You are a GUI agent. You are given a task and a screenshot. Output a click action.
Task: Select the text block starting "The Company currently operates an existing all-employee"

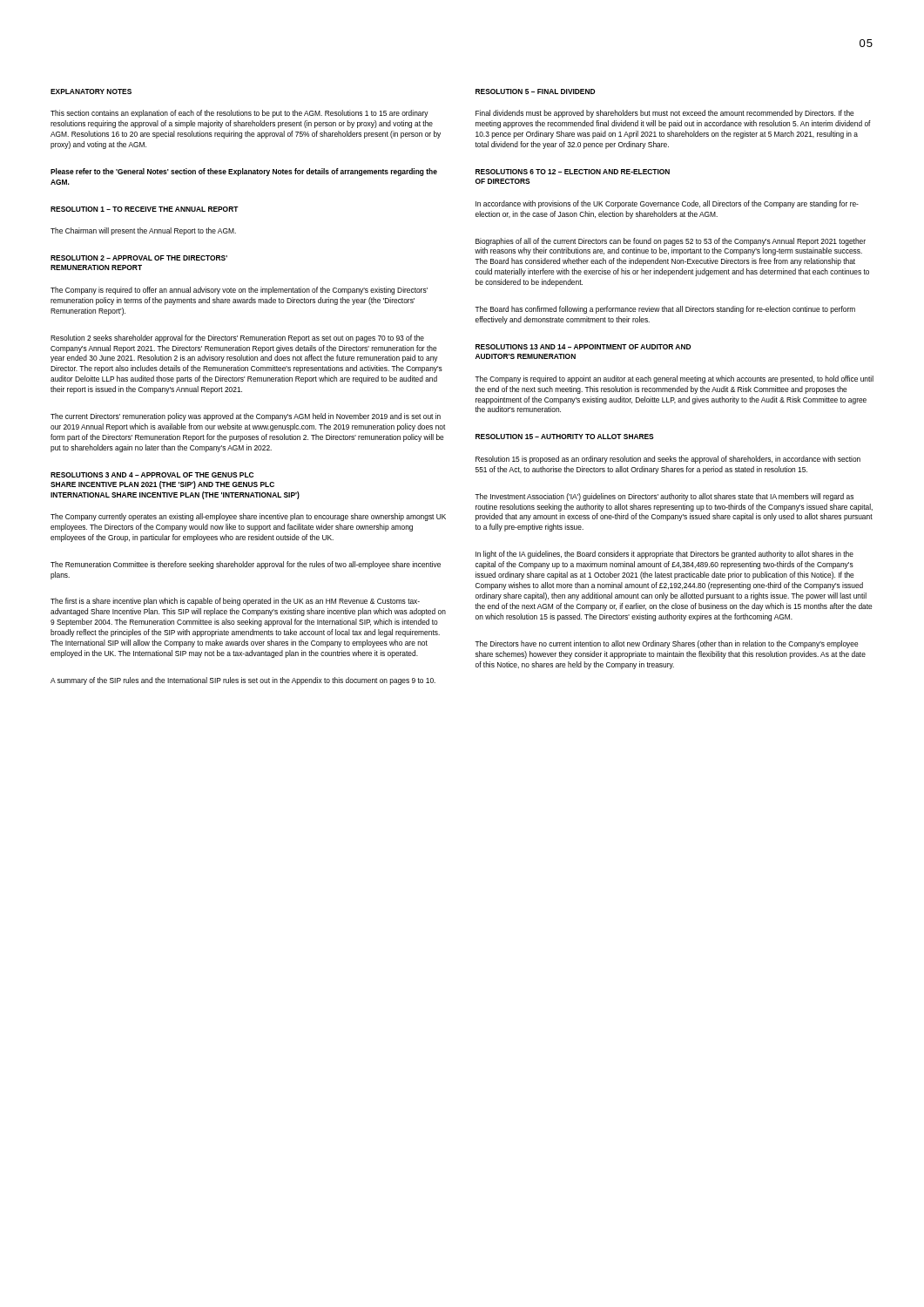[x=250, y=528]
